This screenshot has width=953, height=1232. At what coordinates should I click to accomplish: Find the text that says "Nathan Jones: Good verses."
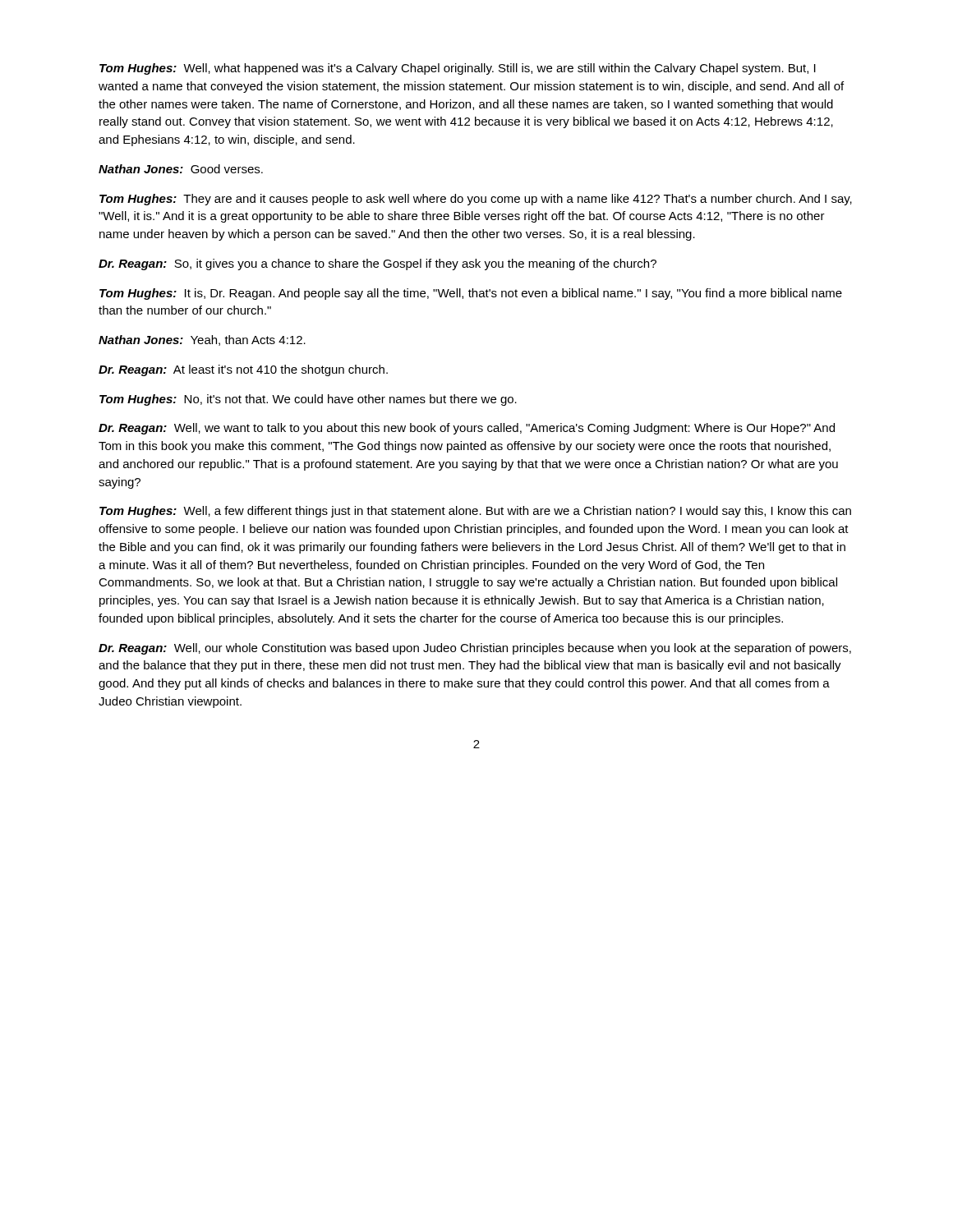point(181,169)
